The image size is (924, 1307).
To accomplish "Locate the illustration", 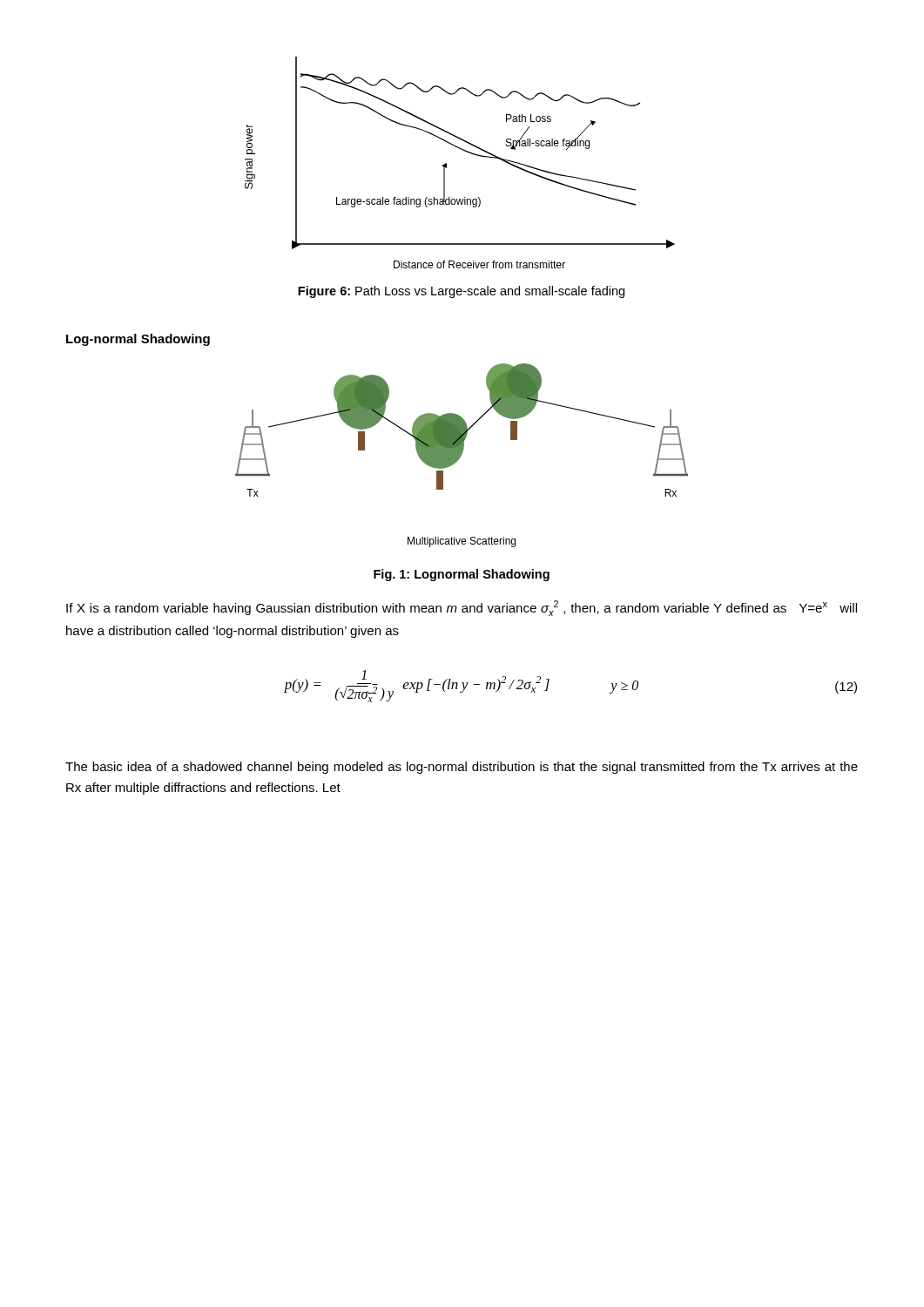I will click(462, 462).
